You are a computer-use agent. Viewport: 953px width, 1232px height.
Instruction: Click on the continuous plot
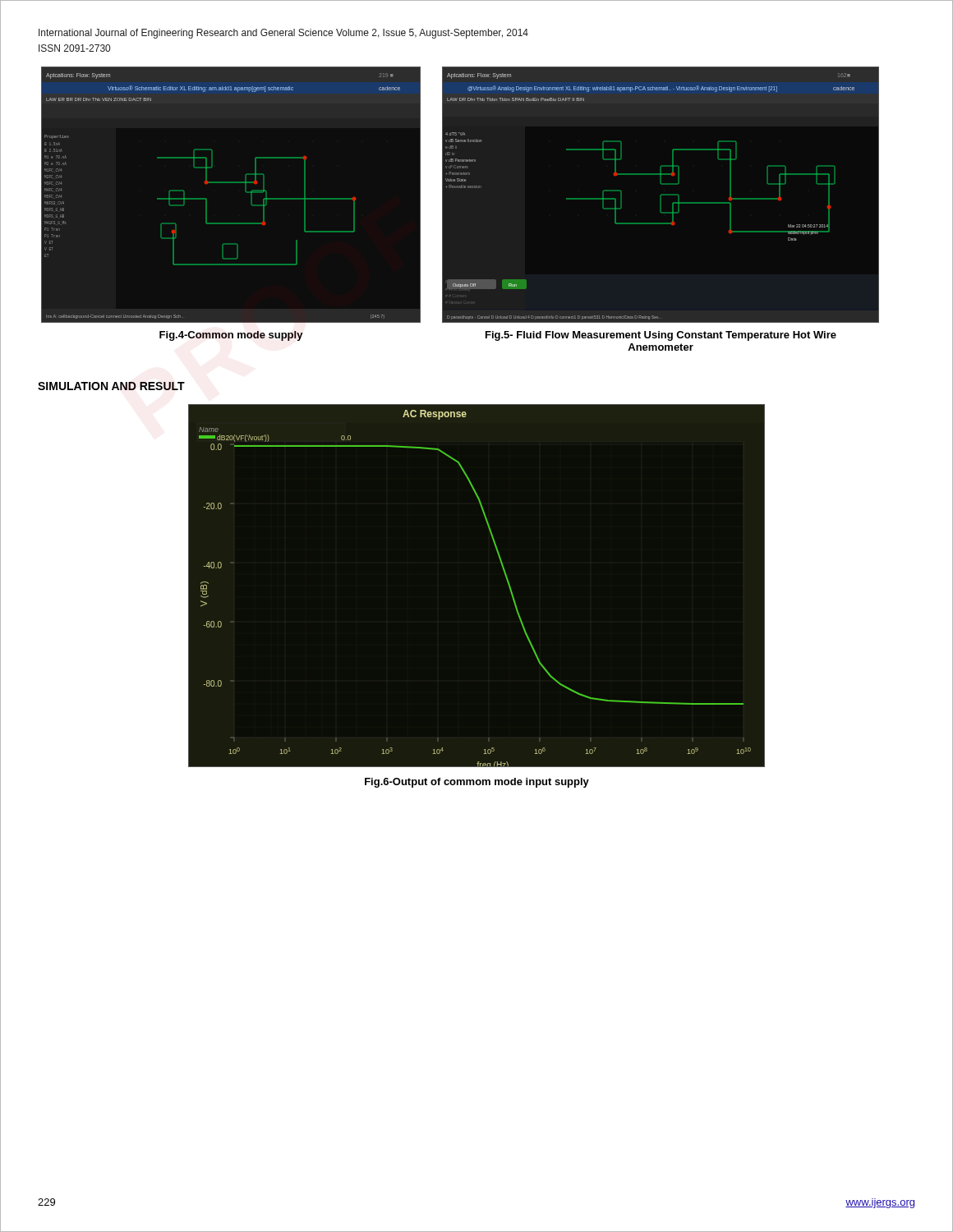(476, 596)
